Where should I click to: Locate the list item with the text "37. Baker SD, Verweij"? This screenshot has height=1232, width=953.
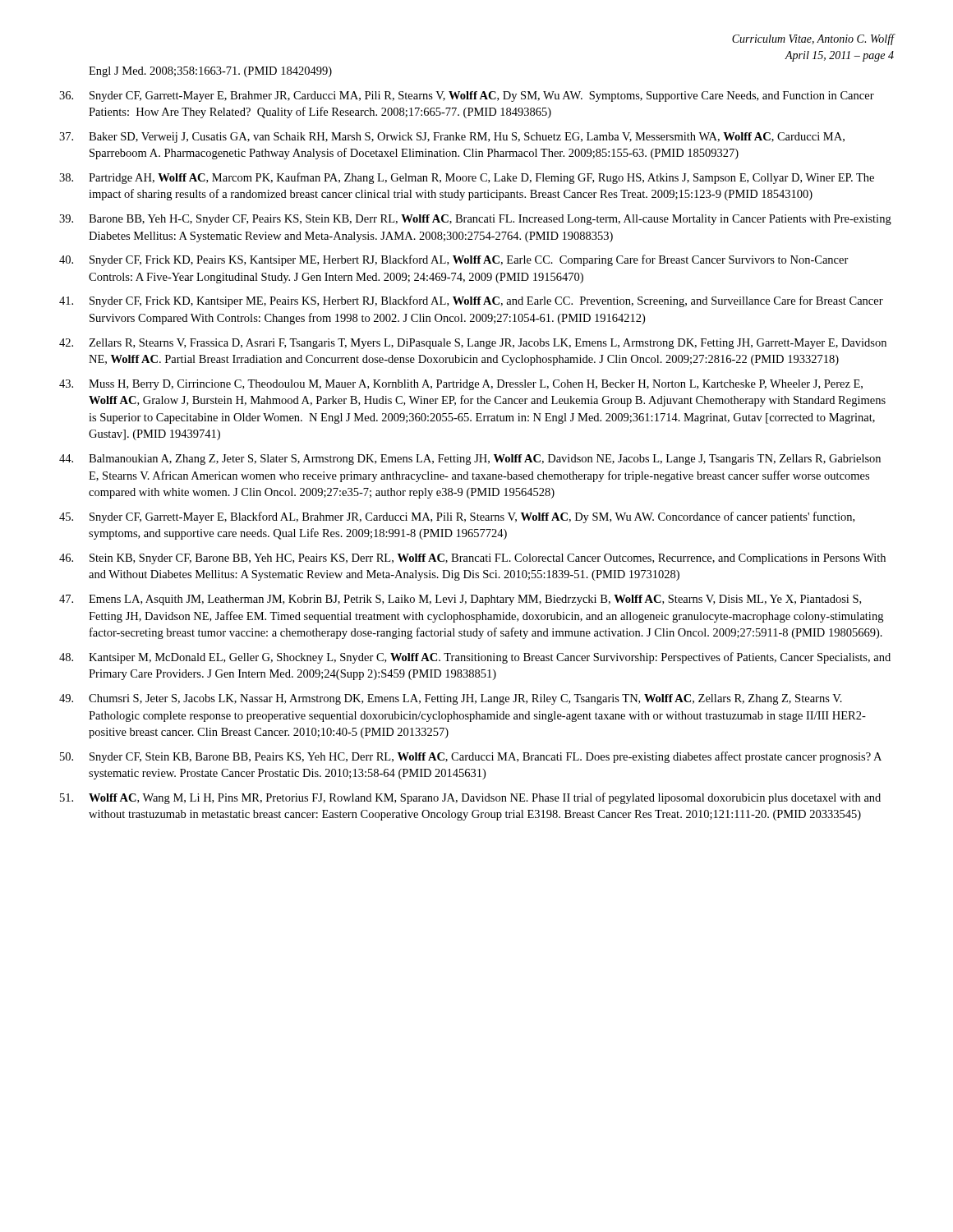[x=476, y=145]
